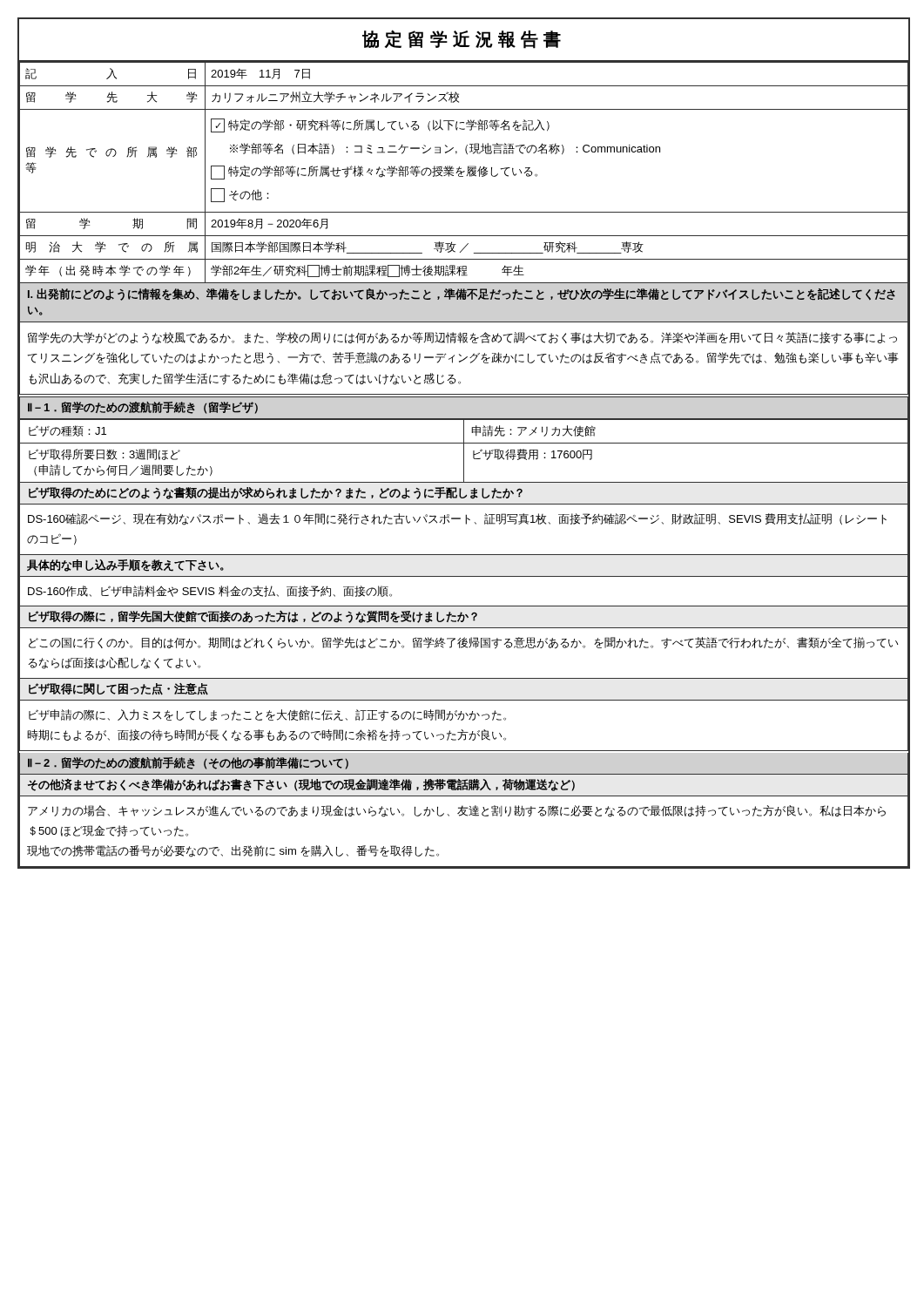The width and height of the screenshot is (924, 1307).
Task: Click on the table containing "ビザ取得所要日数：3週間ほど （申請してから何日／週間要したか）"
Action: [x=464, y=451]
